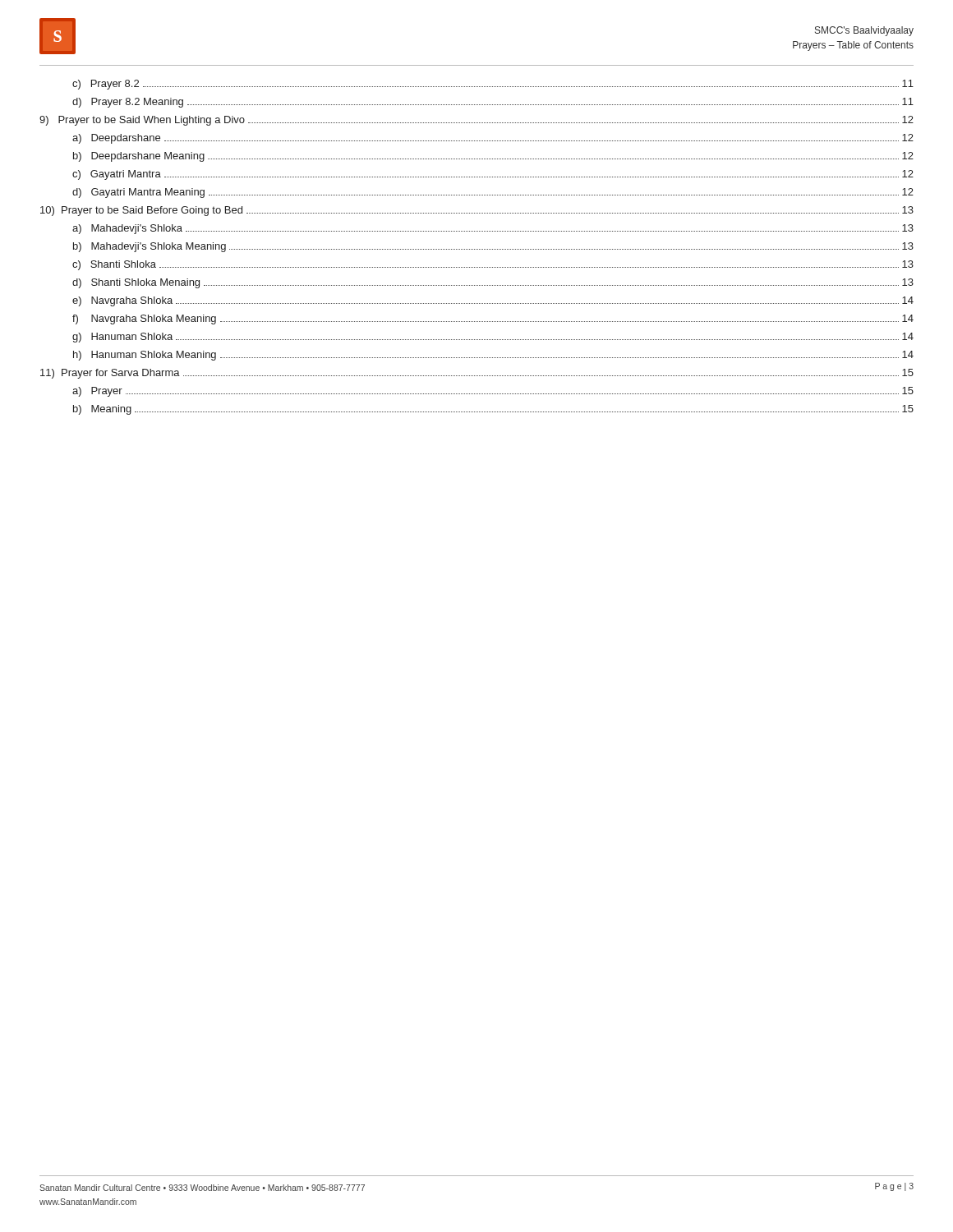The height and width of the screenshot is (1232, 953).
Task: Locate the text block starting "9) Prayer to be Said When"
Action: tap(476, 119)
